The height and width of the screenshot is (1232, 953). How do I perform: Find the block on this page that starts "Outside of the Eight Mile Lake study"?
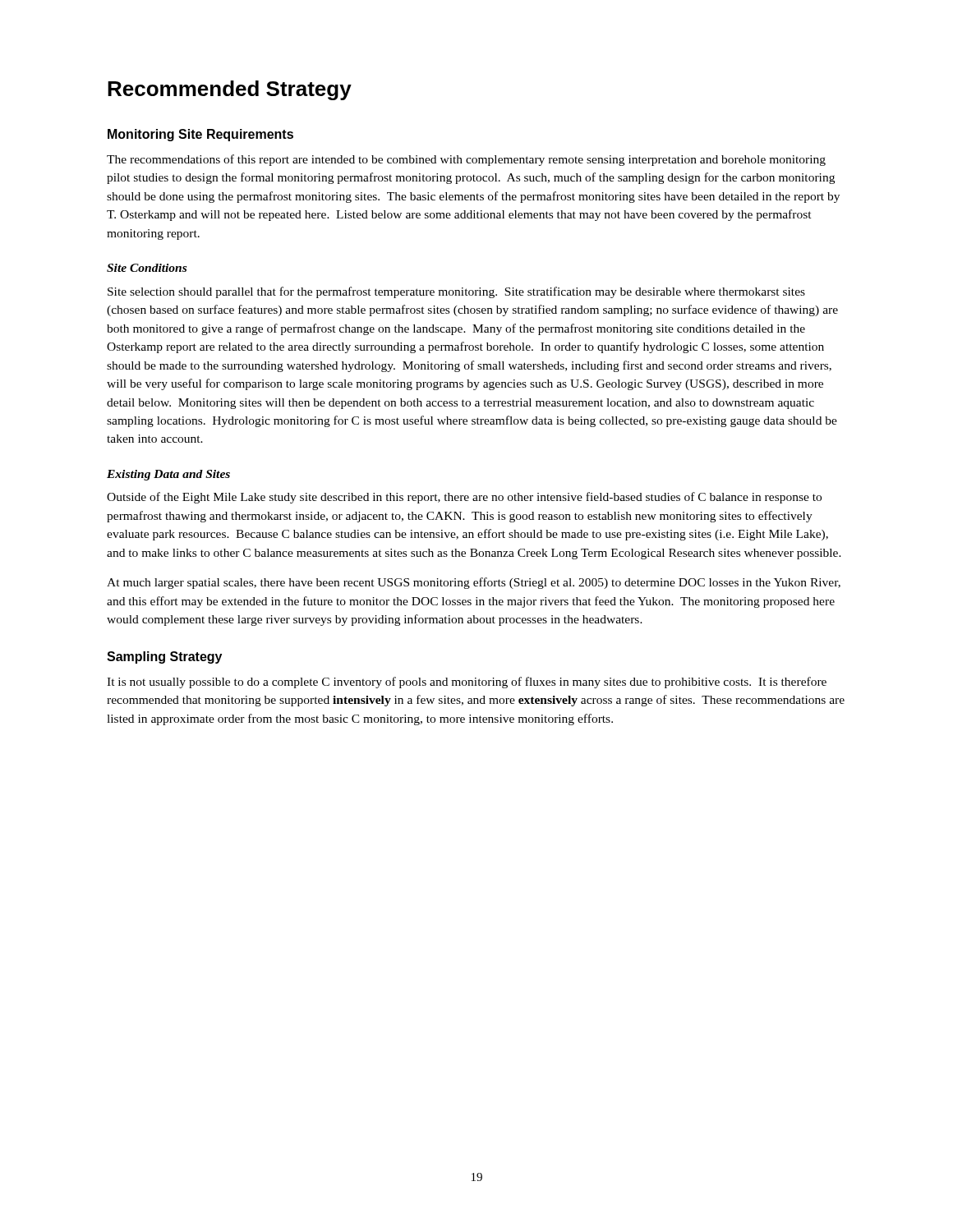tap(474, 525)
